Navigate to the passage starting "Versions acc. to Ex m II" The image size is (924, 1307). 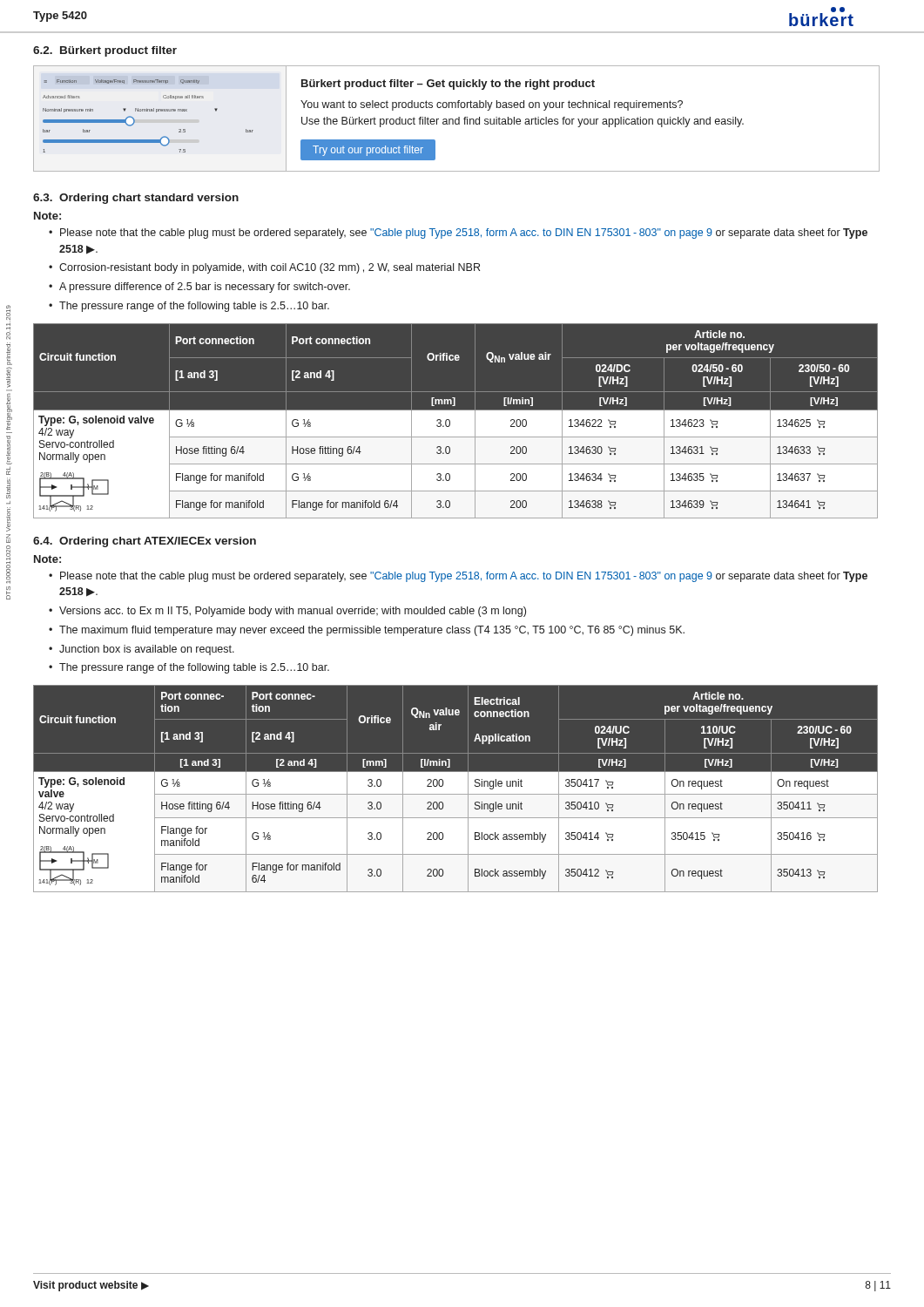[x=293, y=611]
